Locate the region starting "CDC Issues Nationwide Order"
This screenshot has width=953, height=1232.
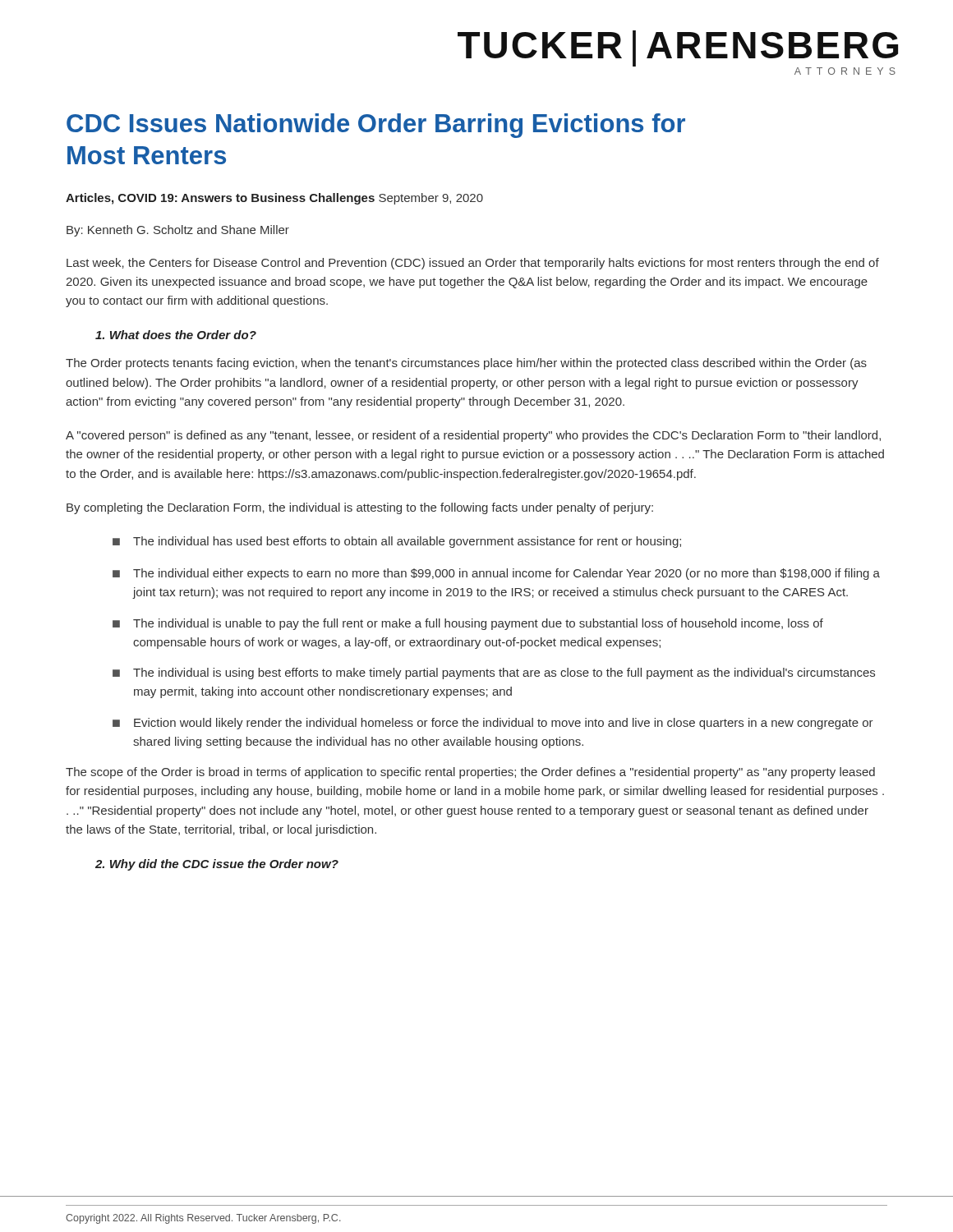(376, 140)
